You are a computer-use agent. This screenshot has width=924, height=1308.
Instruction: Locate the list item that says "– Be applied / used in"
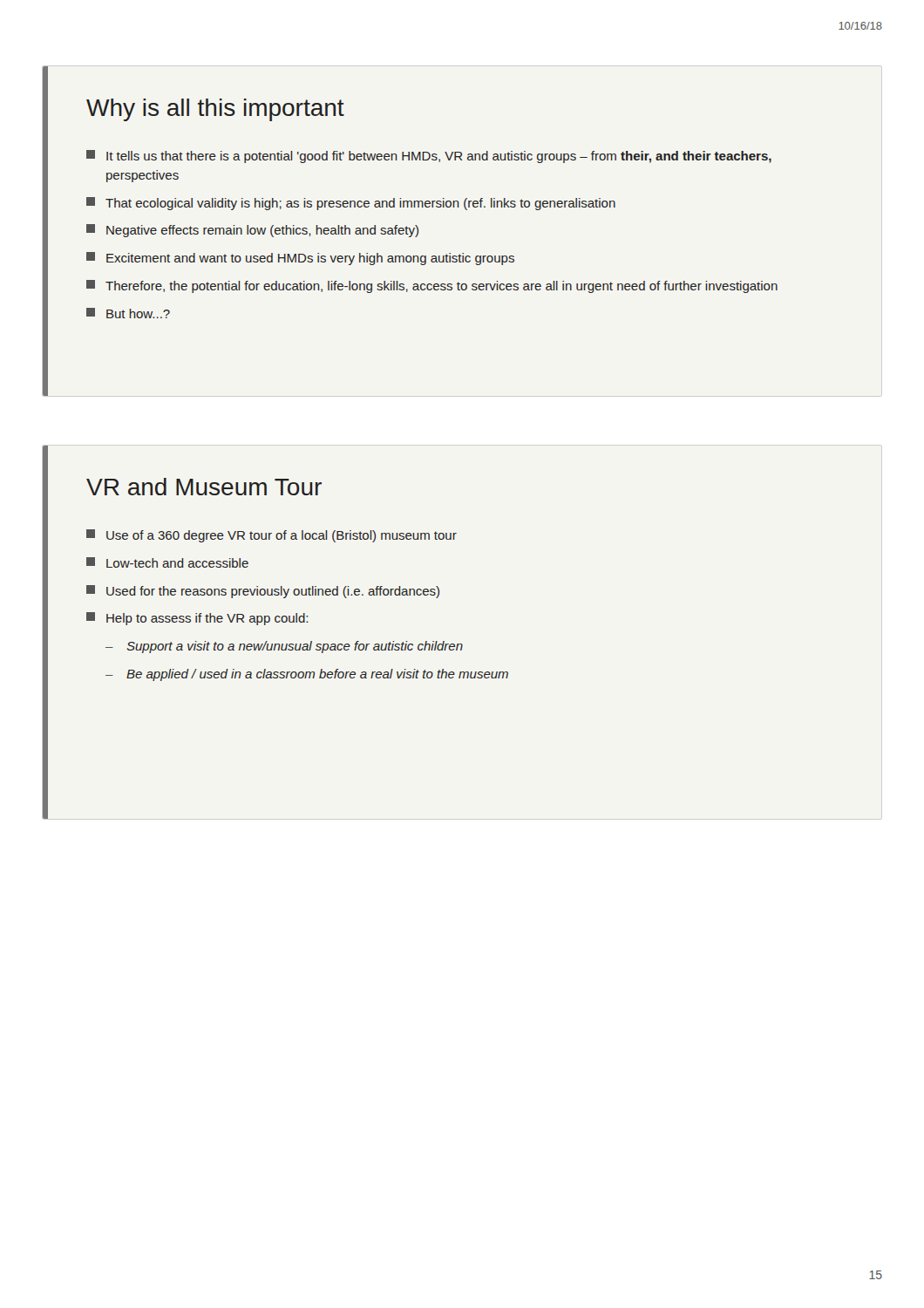307,674
